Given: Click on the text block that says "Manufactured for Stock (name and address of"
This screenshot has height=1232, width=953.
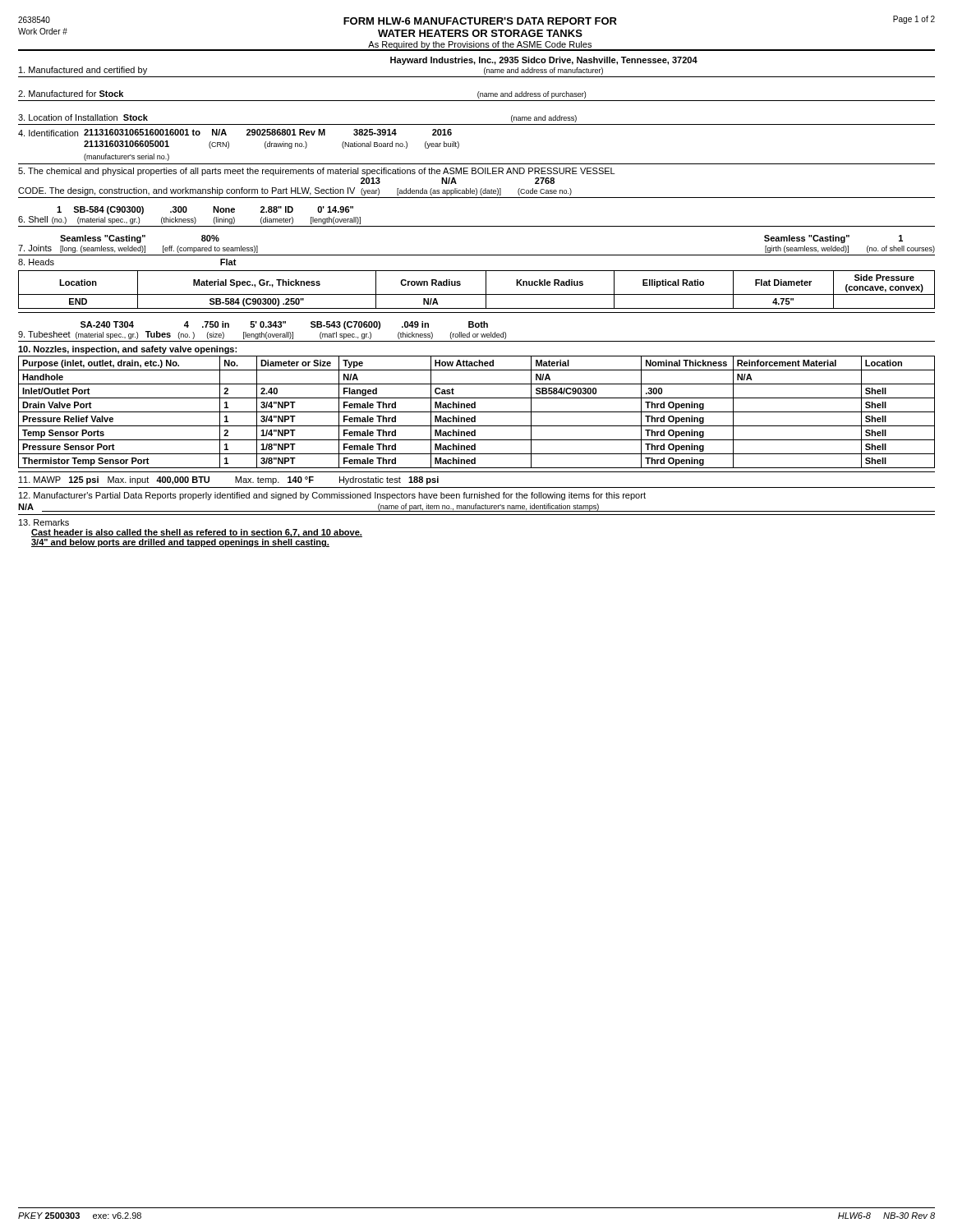Looking at the screenshot, I should tap(476, 89).
